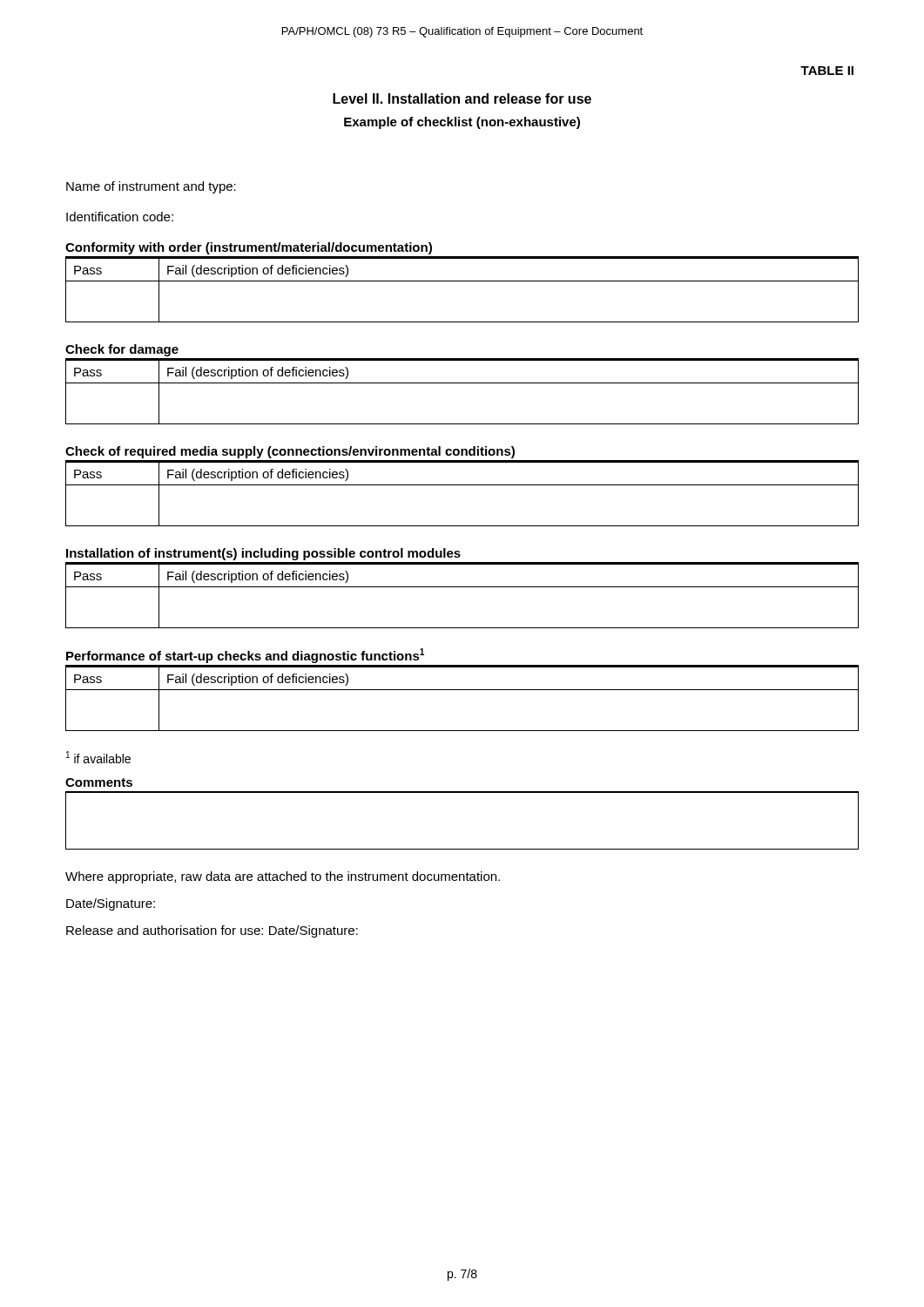Find the text that reads "Name of instrument and type:"
924x1307 pixels.
pyautogui.click(x=151, y=186)
